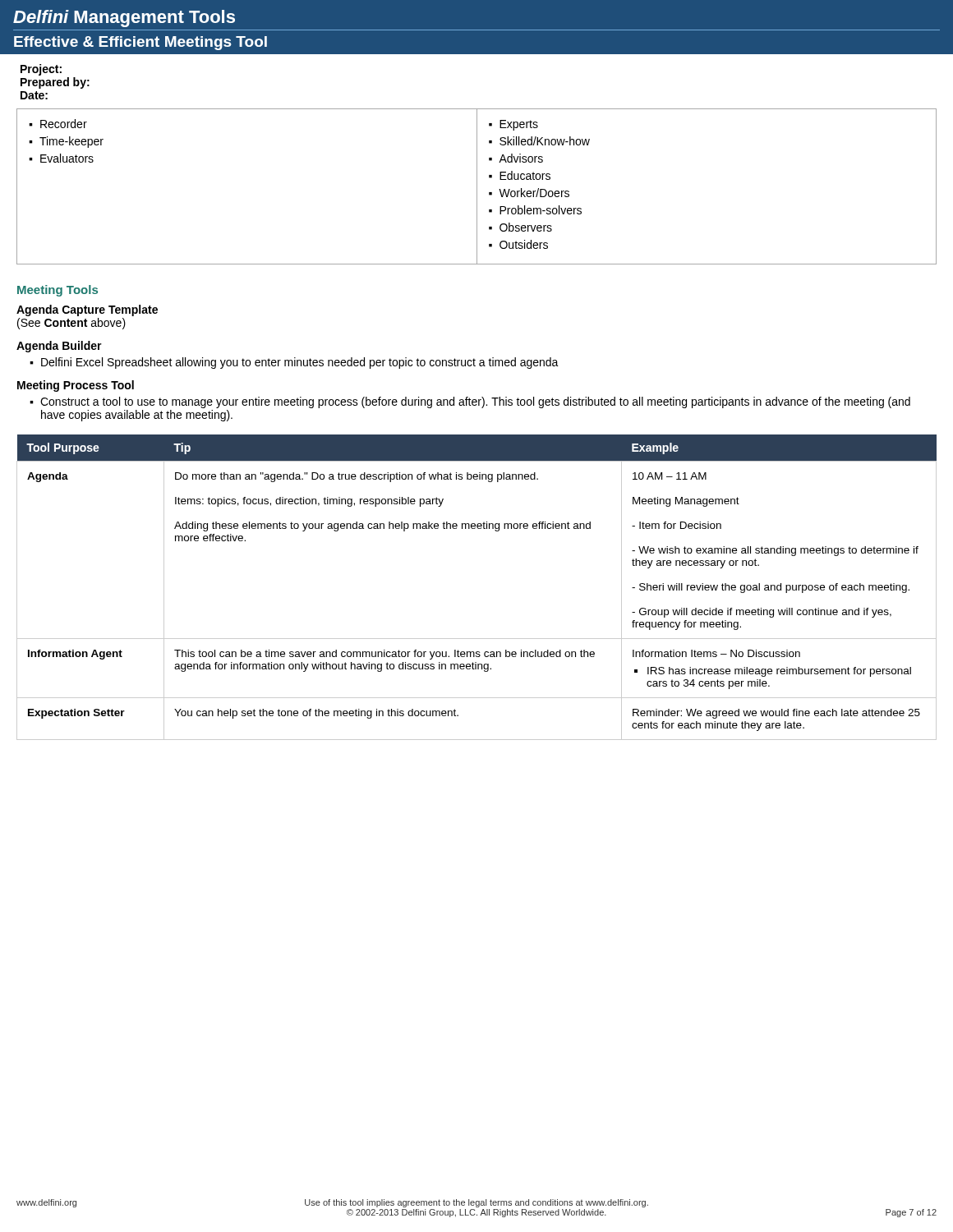
Task: Find "Project: Prepared by: Date:" on this page
Action: tap(41, 70)
